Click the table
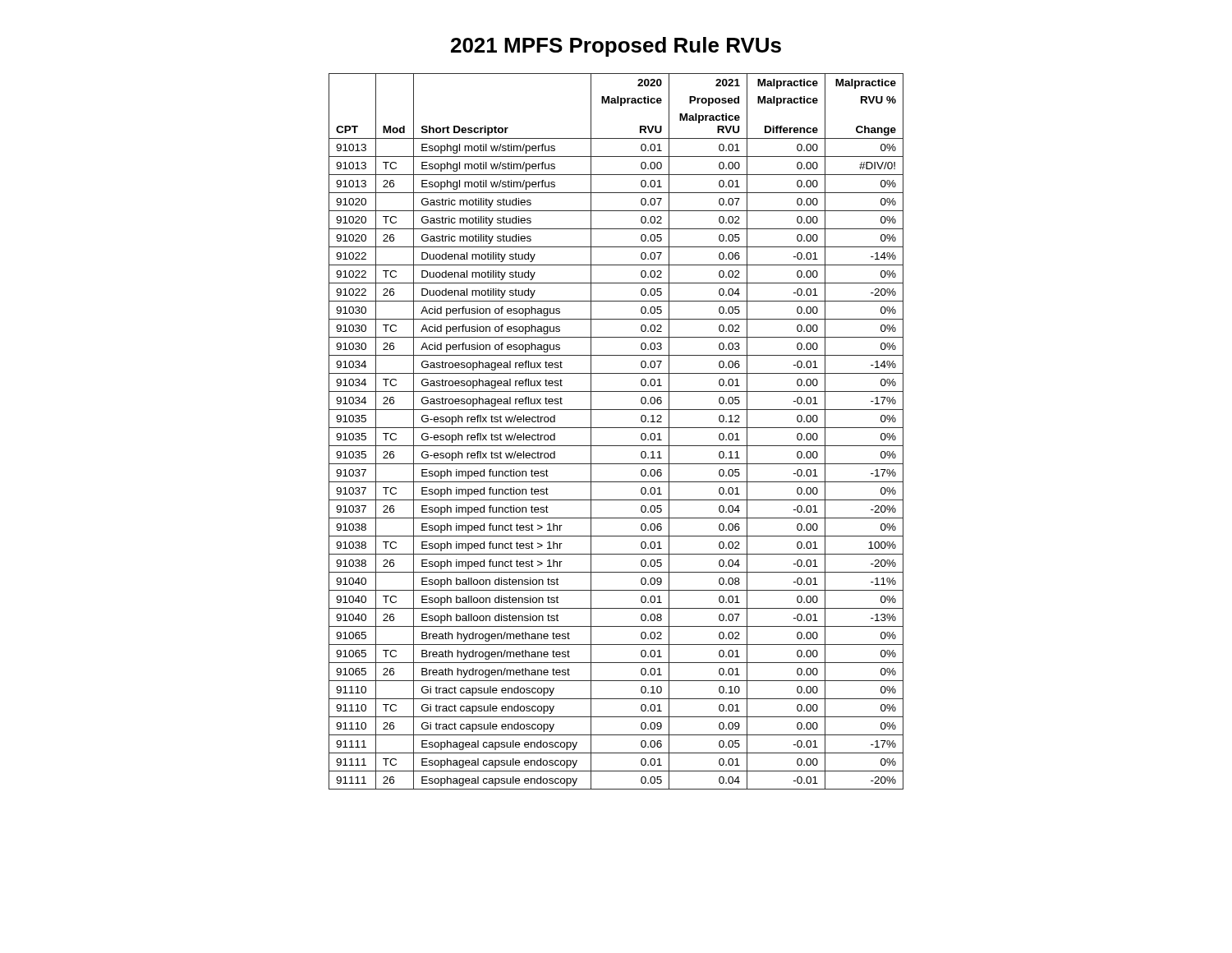The height and width of the screenshot is (953, 1232). coord(616,431)
